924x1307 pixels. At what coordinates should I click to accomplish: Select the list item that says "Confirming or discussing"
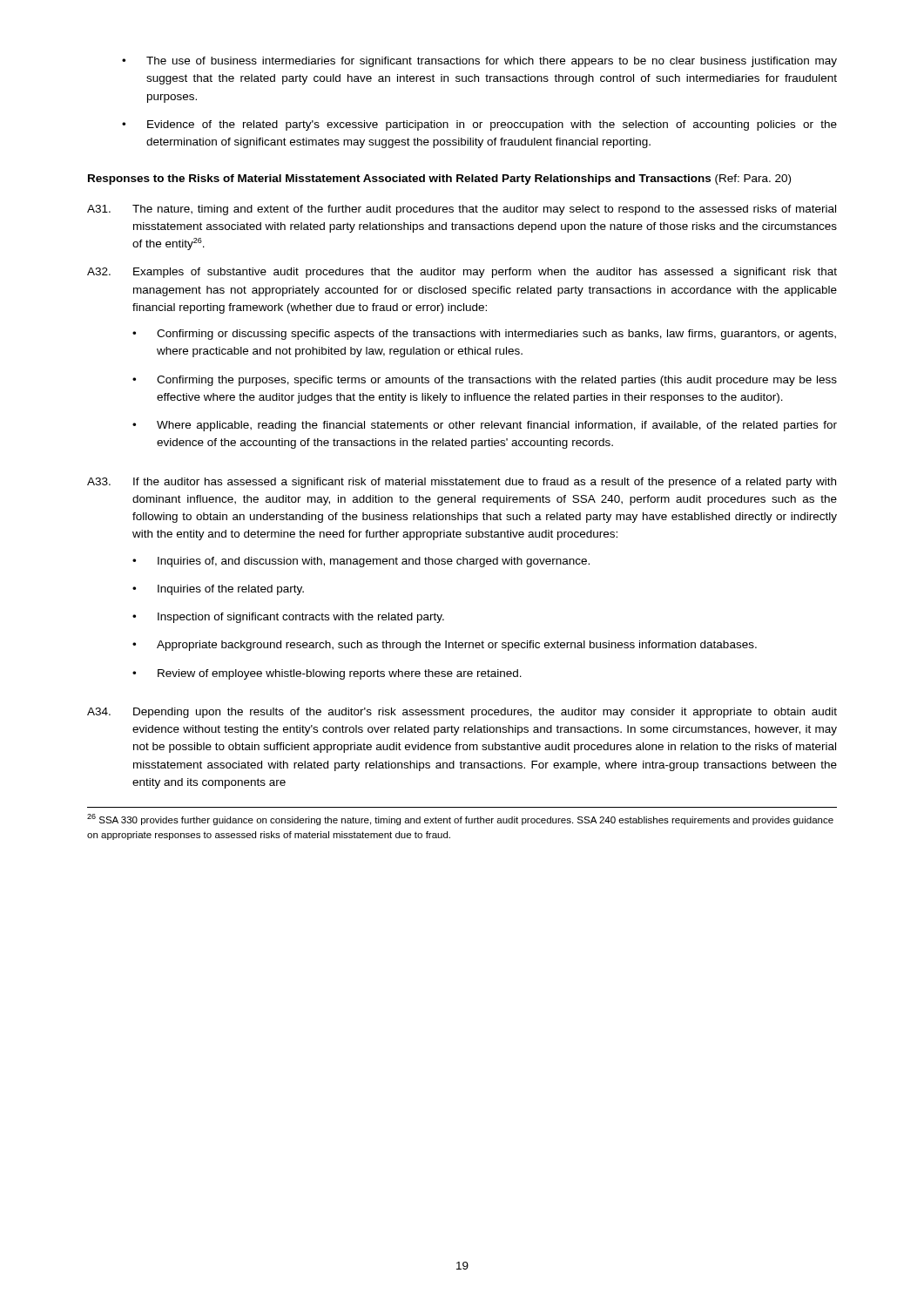click(x=497, y=342)
